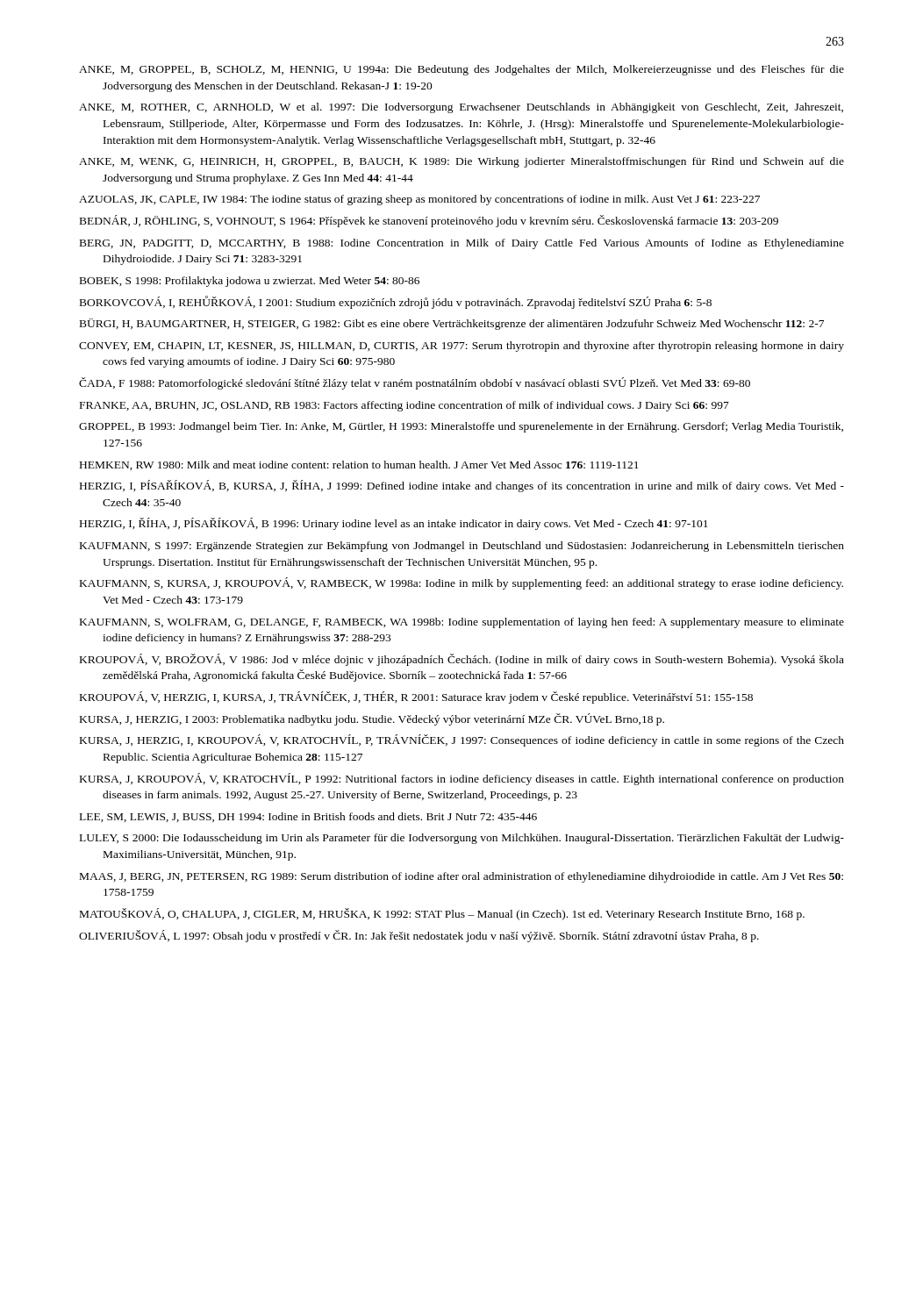Click the passage that begins "BORKOVCOVÁ, I, REHŮŘKOVÁ, I 2001: Studium expozičních zdrojů"
The width and height of the screenshot is (923, 1316).
coord(395,302)
